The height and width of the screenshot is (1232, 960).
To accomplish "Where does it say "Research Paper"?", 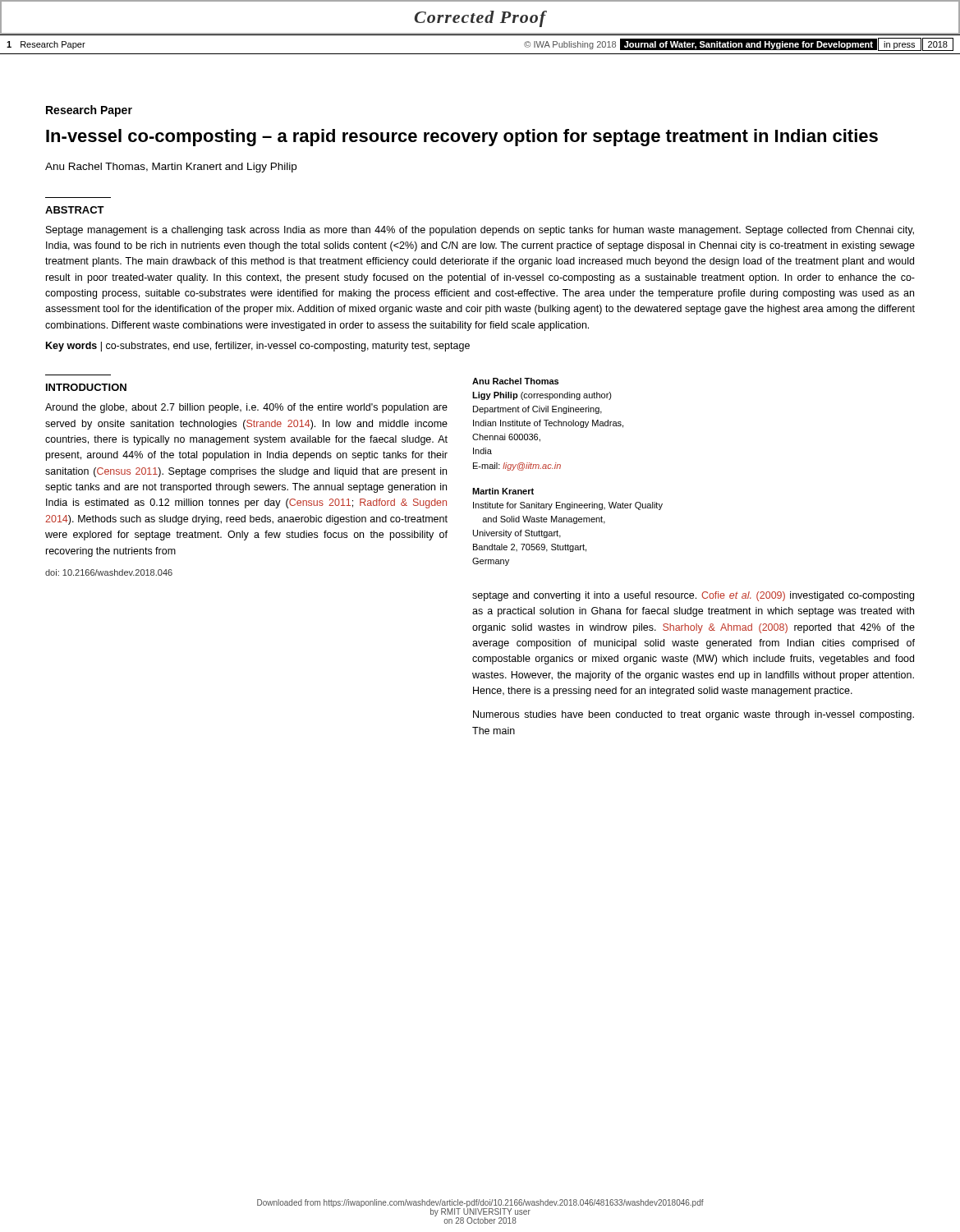I will click(x=89, y=110).
